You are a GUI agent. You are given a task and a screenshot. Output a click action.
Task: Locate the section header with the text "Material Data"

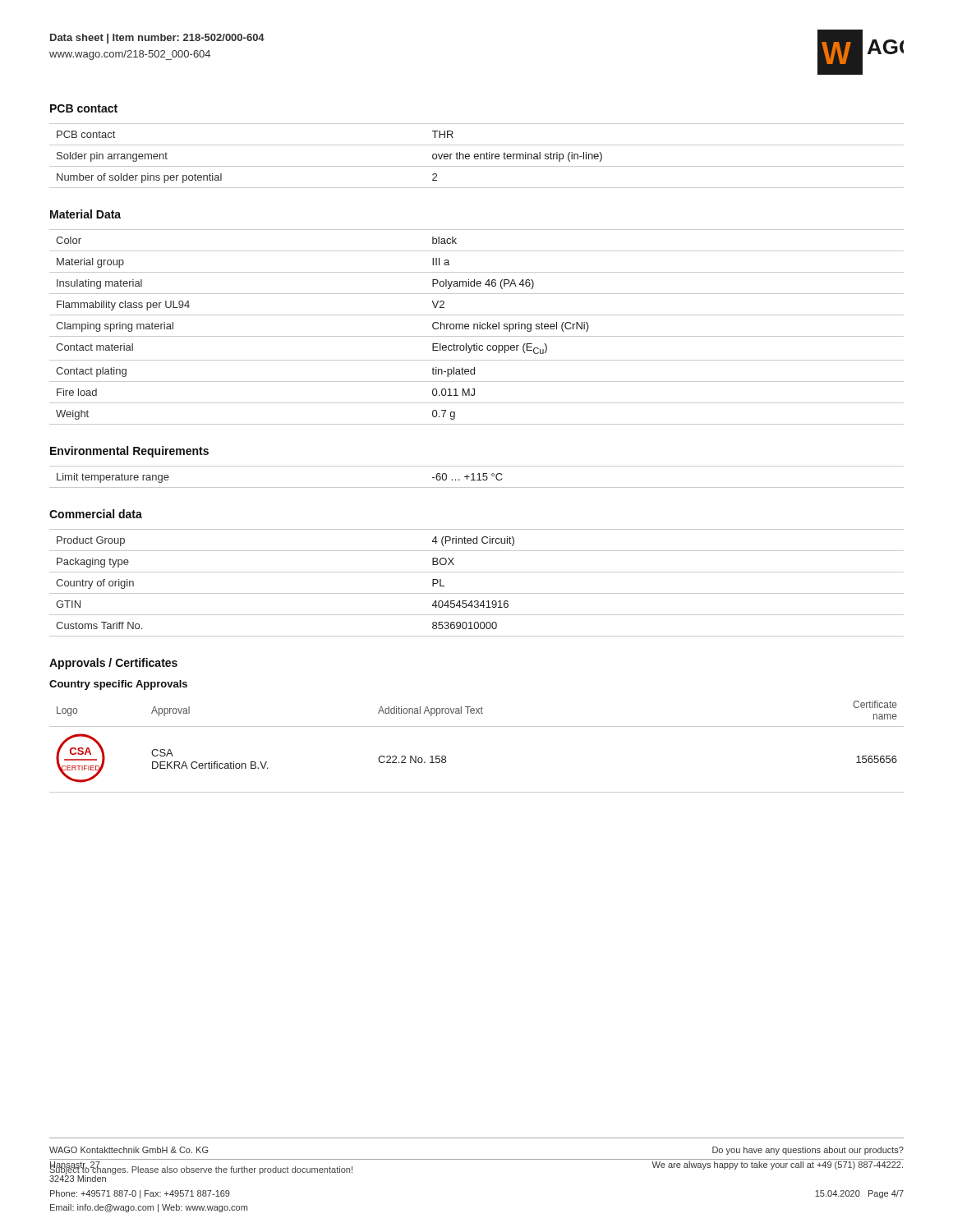pos(85,214)
